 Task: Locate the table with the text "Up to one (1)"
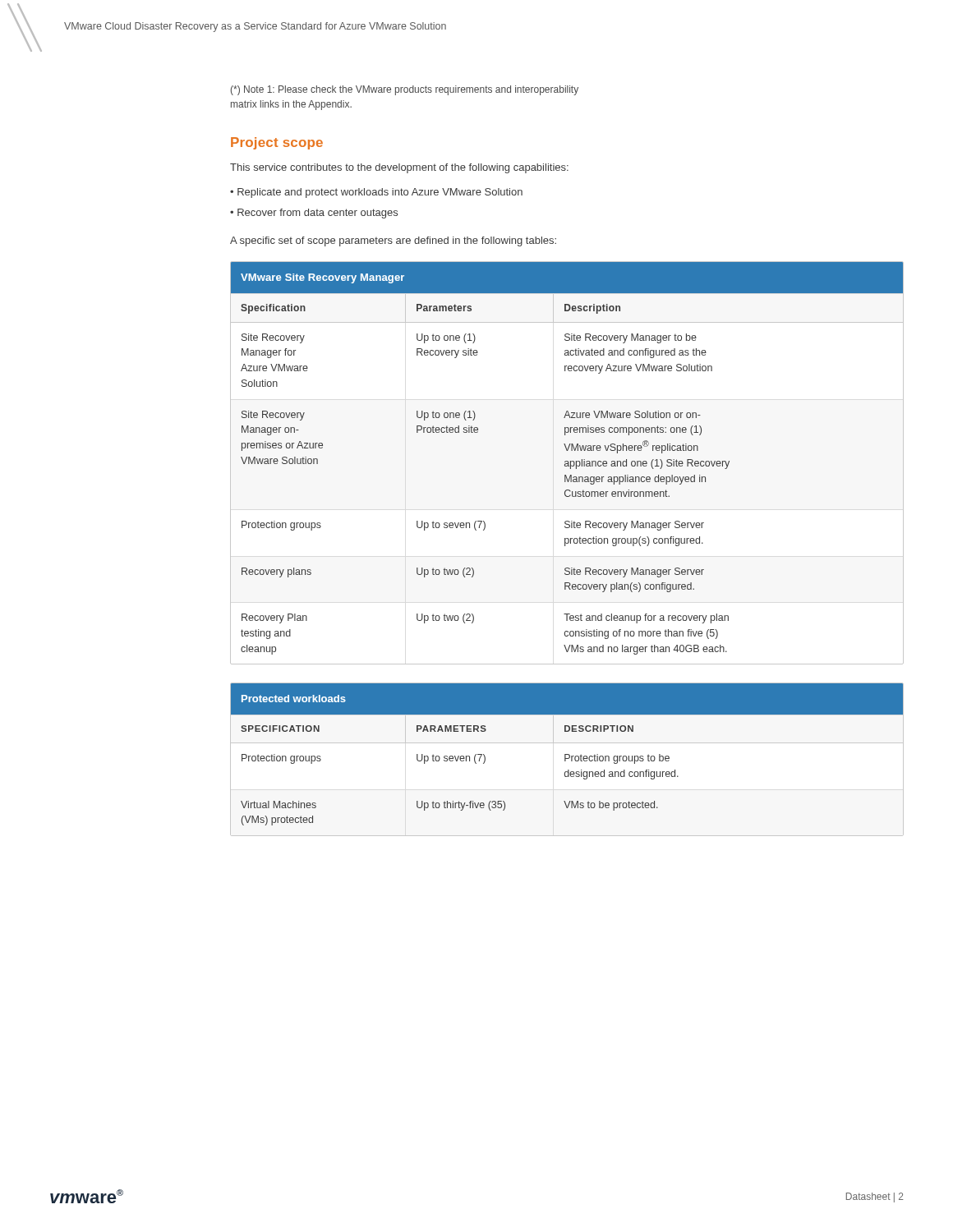(x=567, y=463)
